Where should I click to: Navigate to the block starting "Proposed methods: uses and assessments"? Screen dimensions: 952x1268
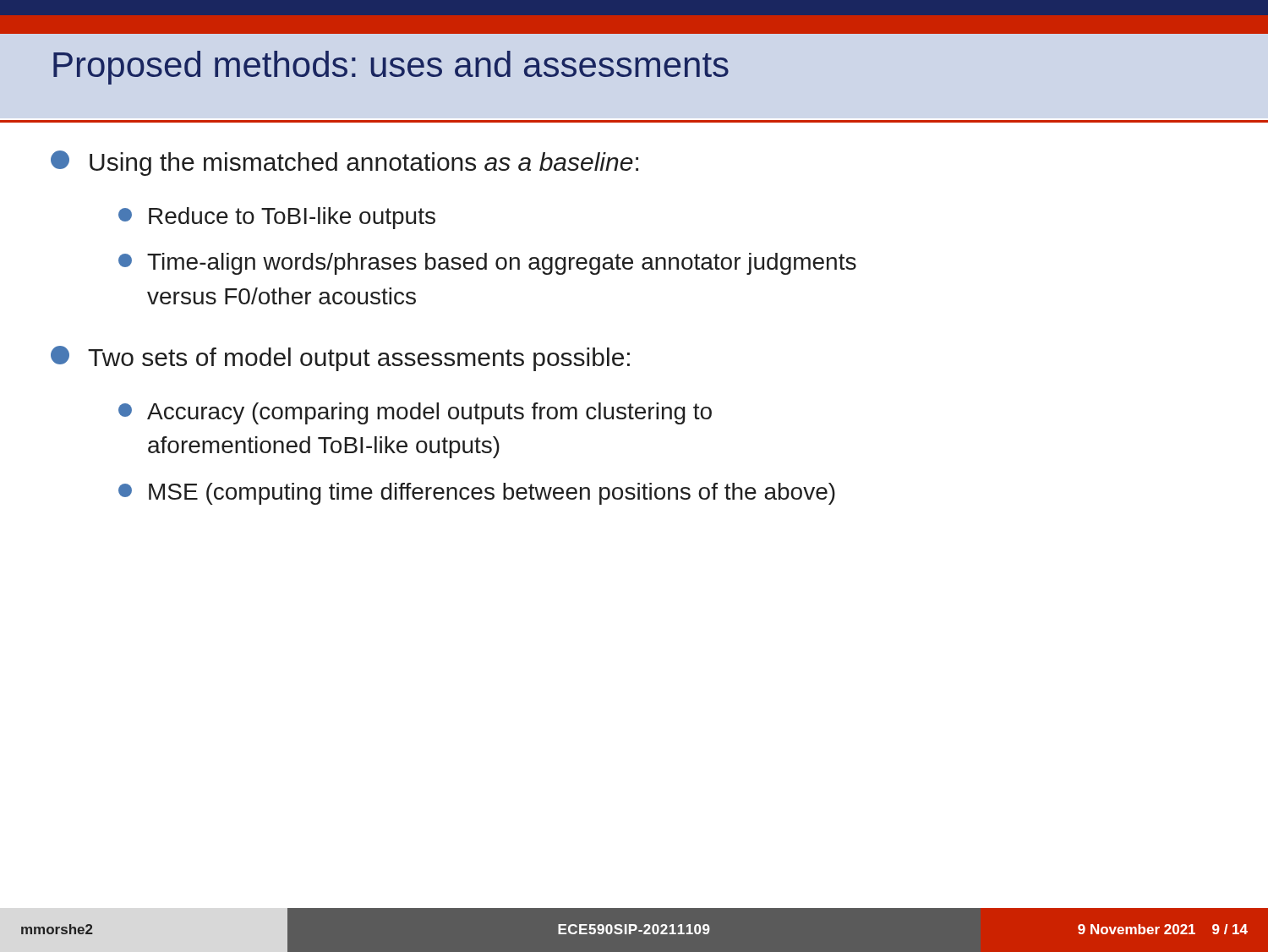(634, 65)
